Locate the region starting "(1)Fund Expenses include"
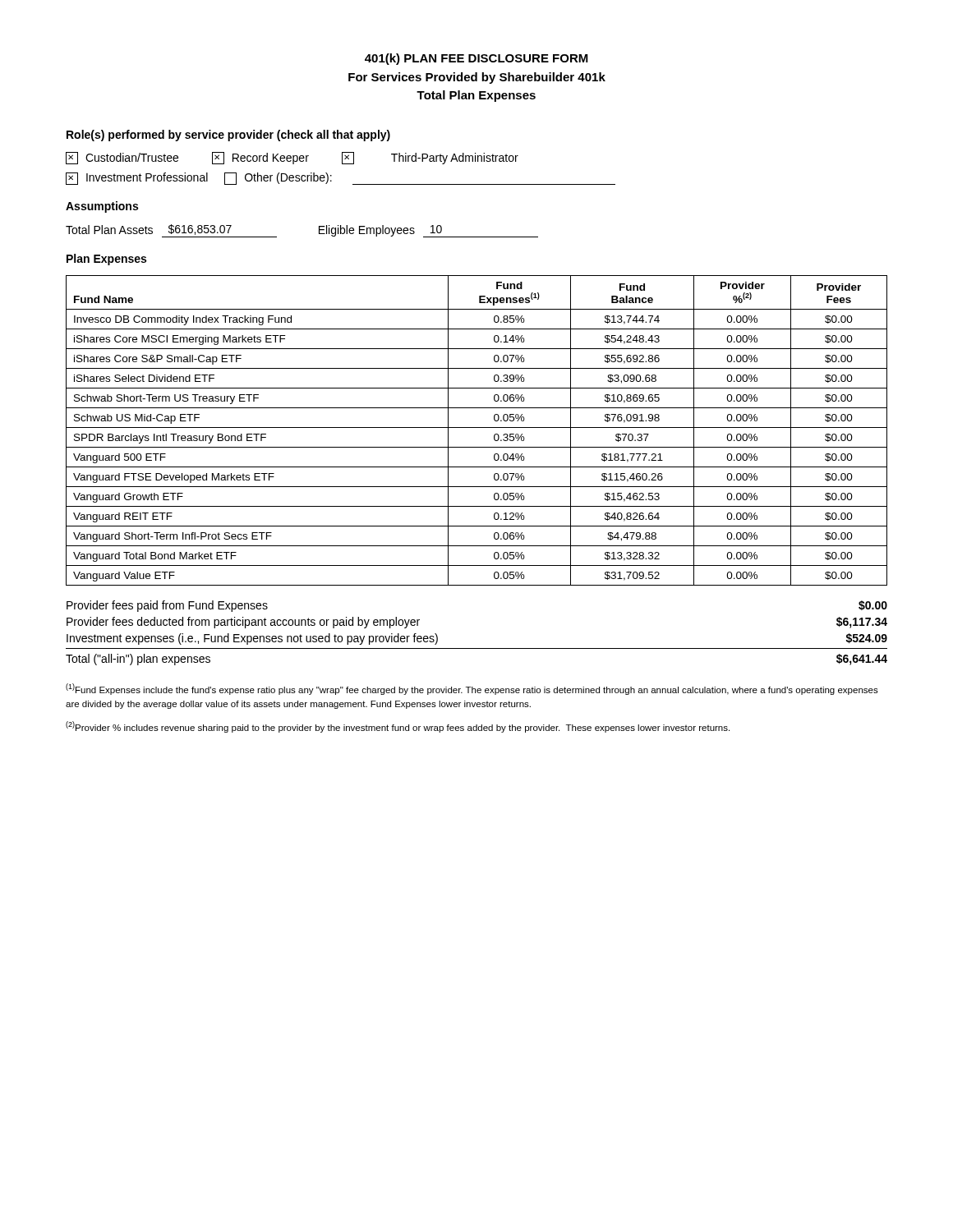 point(472,696)
